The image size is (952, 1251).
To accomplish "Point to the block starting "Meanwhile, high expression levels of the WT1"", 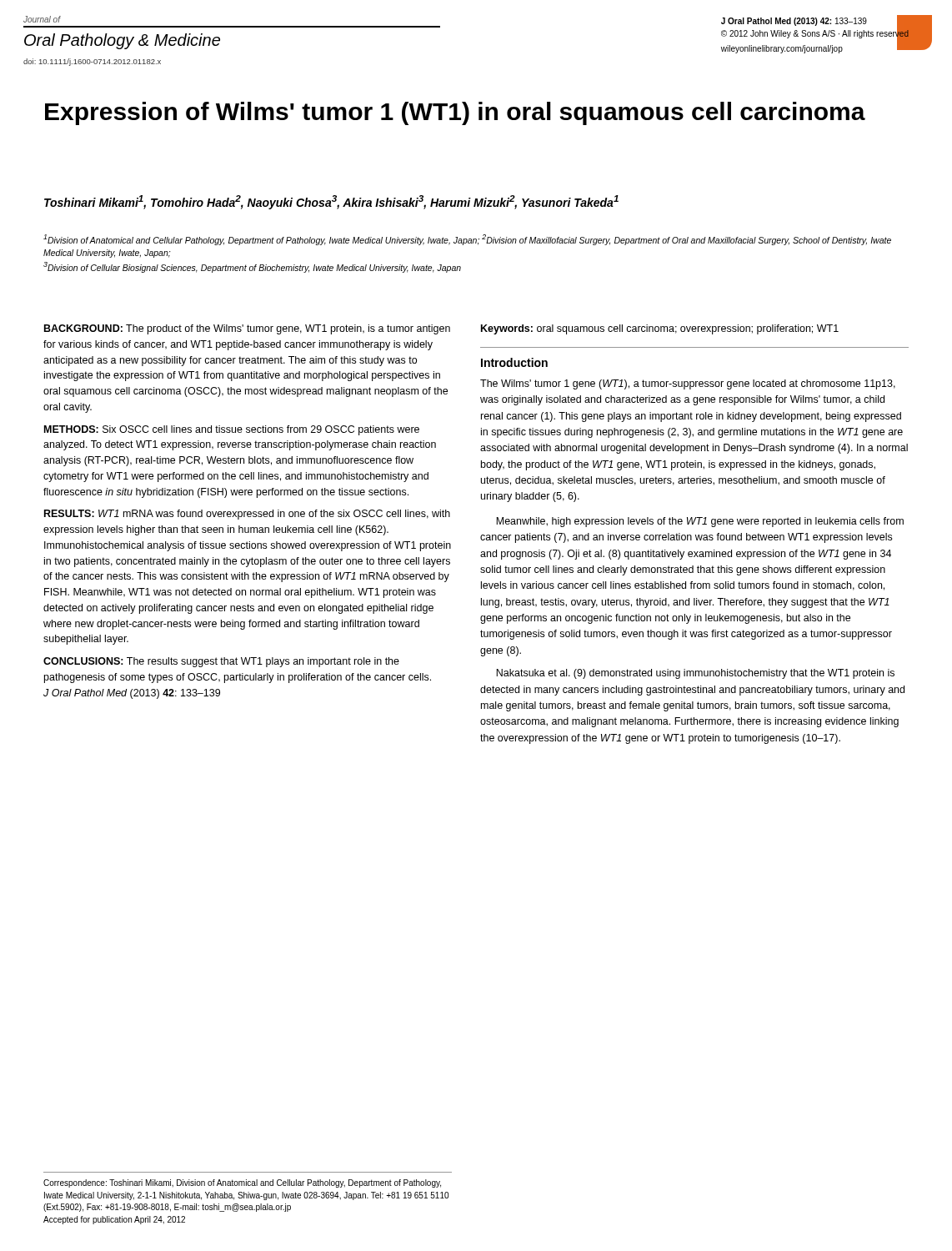I will pyautogui.click(x=692, y=586).
